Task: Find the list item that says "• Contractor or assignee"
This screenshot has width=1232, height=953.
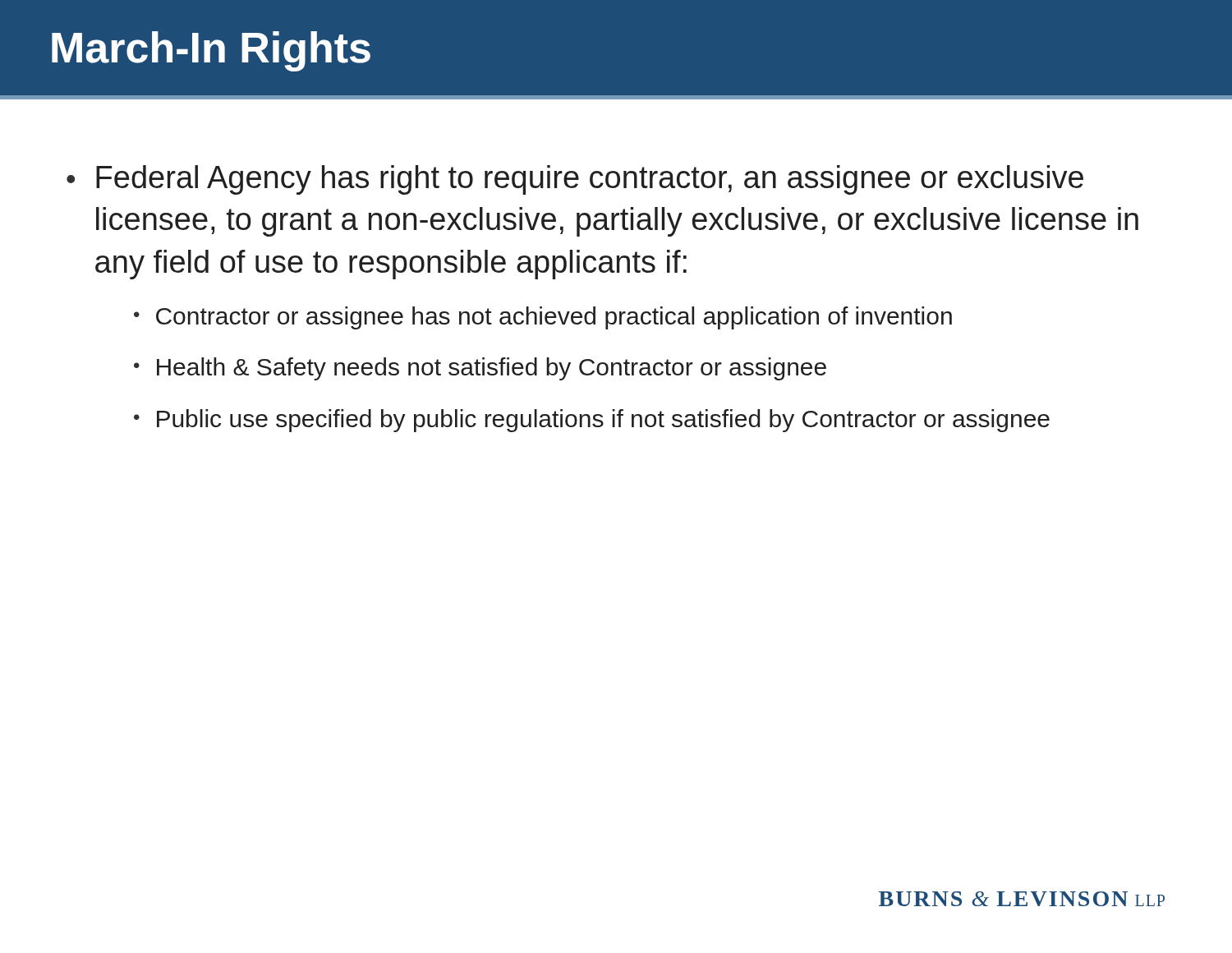Action: click(543, 316)
